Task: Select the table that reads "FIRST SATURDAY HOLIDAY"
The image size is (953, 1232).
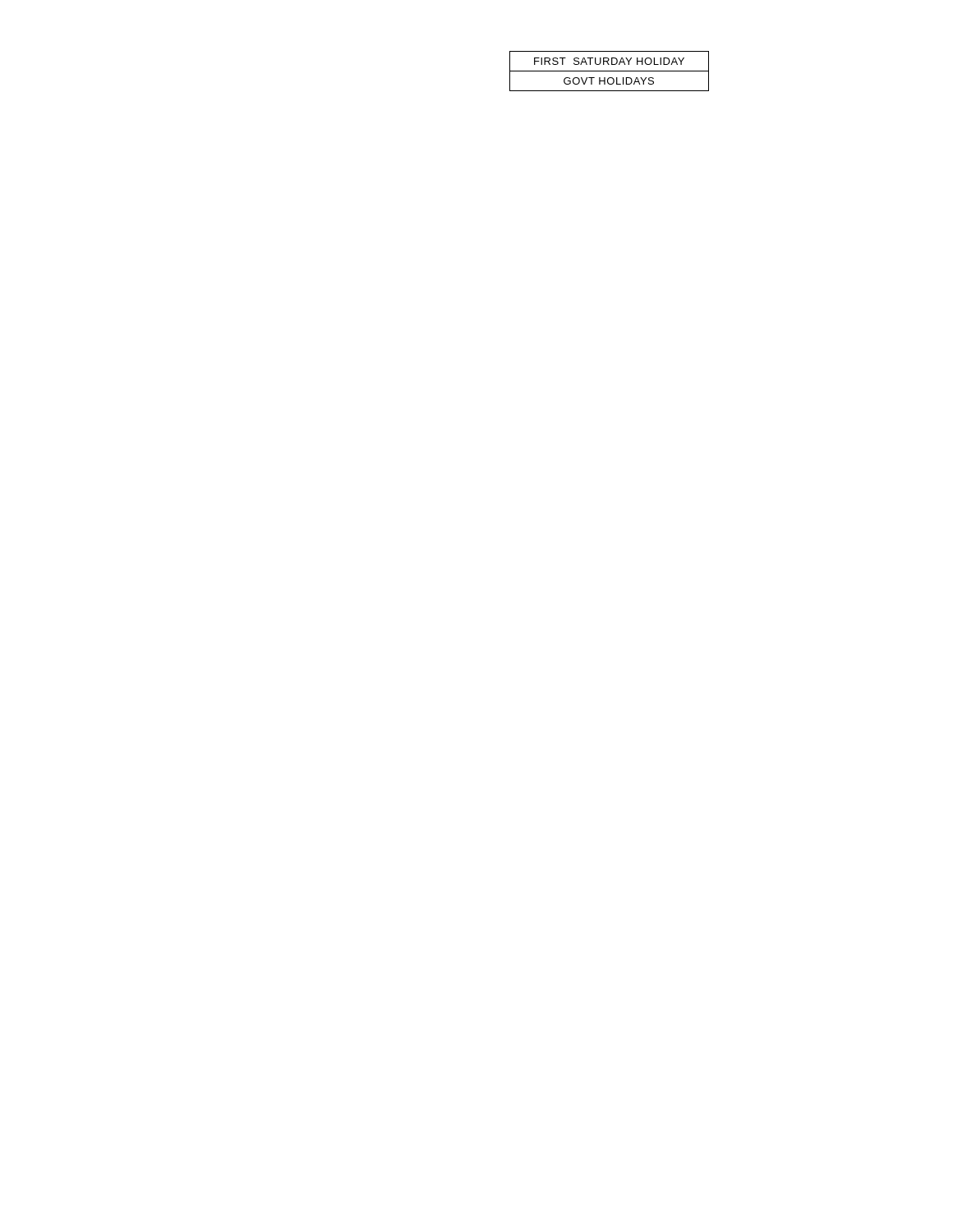Action: click(x=609, y=71)
